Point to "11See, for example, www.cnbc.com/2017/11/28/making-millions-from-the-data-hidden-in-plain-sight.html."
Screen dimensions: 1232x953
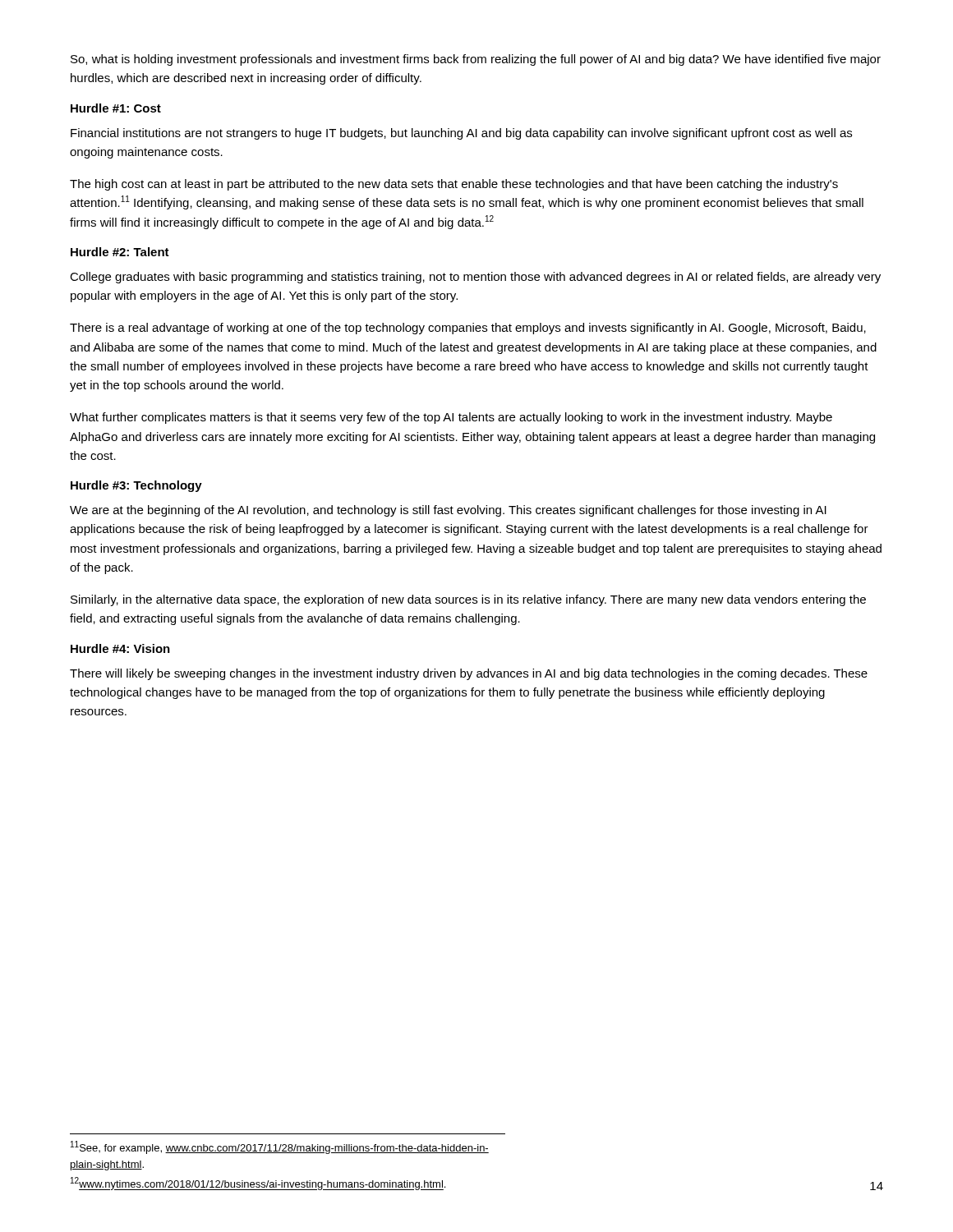coord(279,1155)
